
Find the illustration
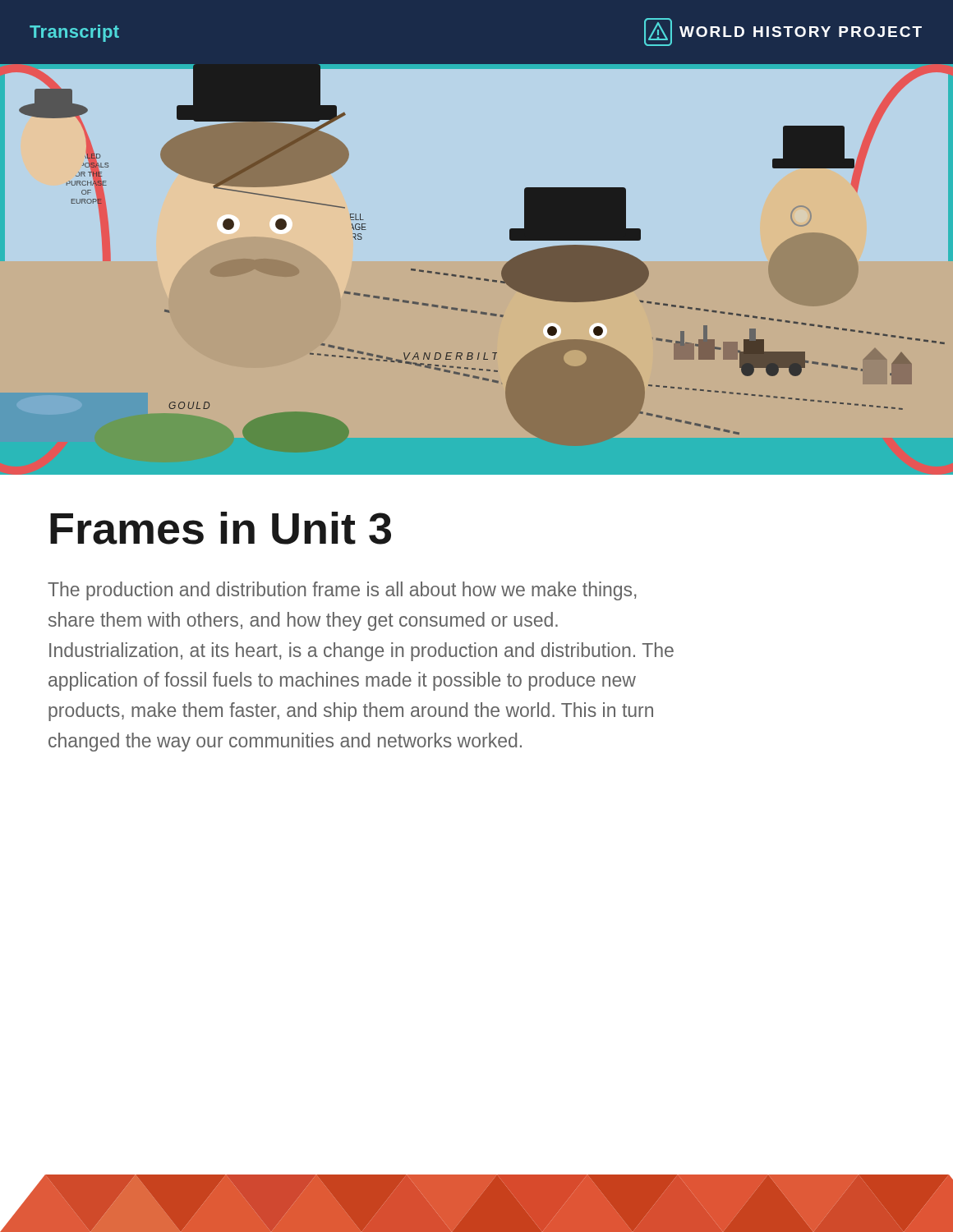(x=476, y=269)
